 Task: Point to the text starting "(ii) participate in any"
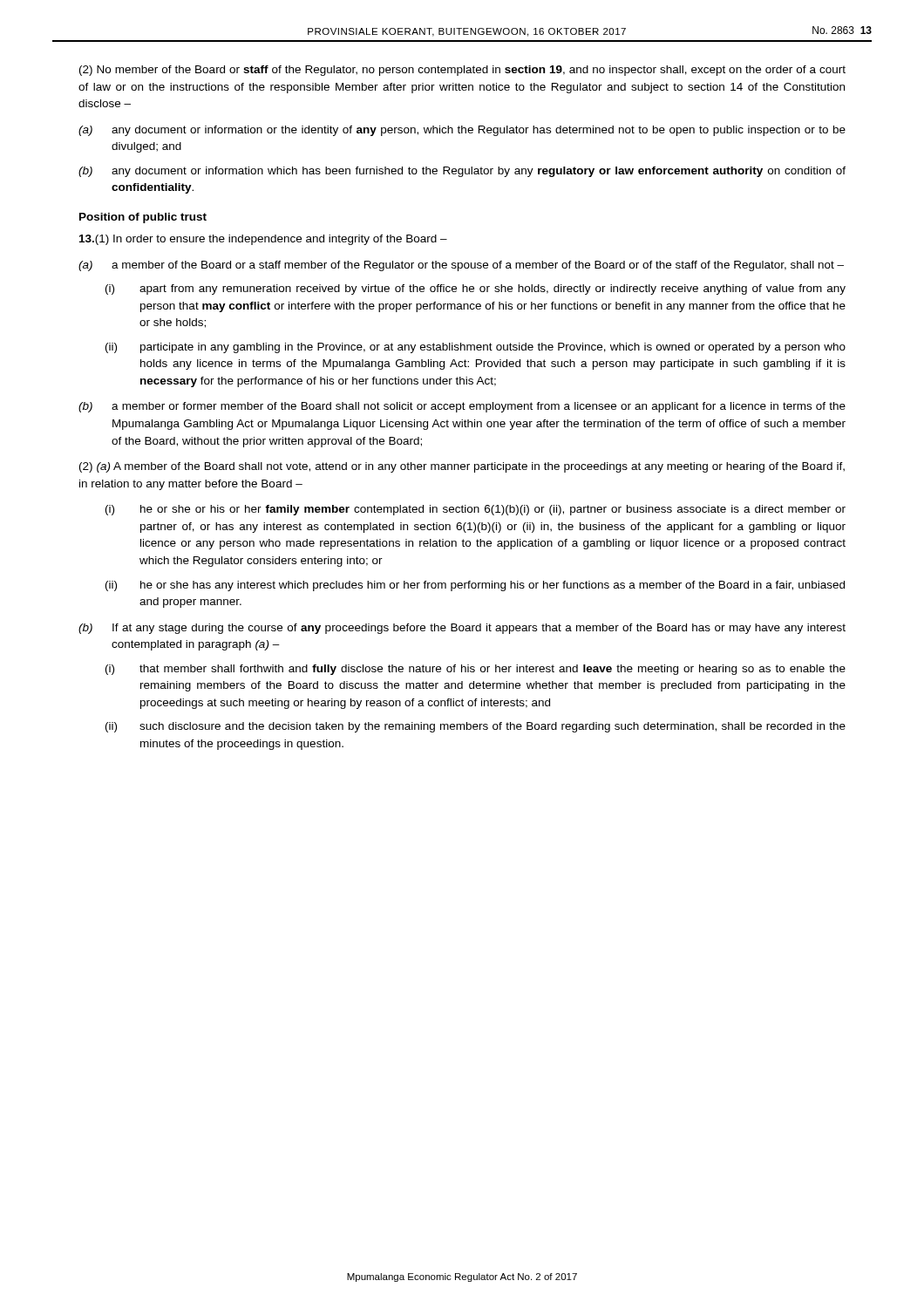pos(475,364)
